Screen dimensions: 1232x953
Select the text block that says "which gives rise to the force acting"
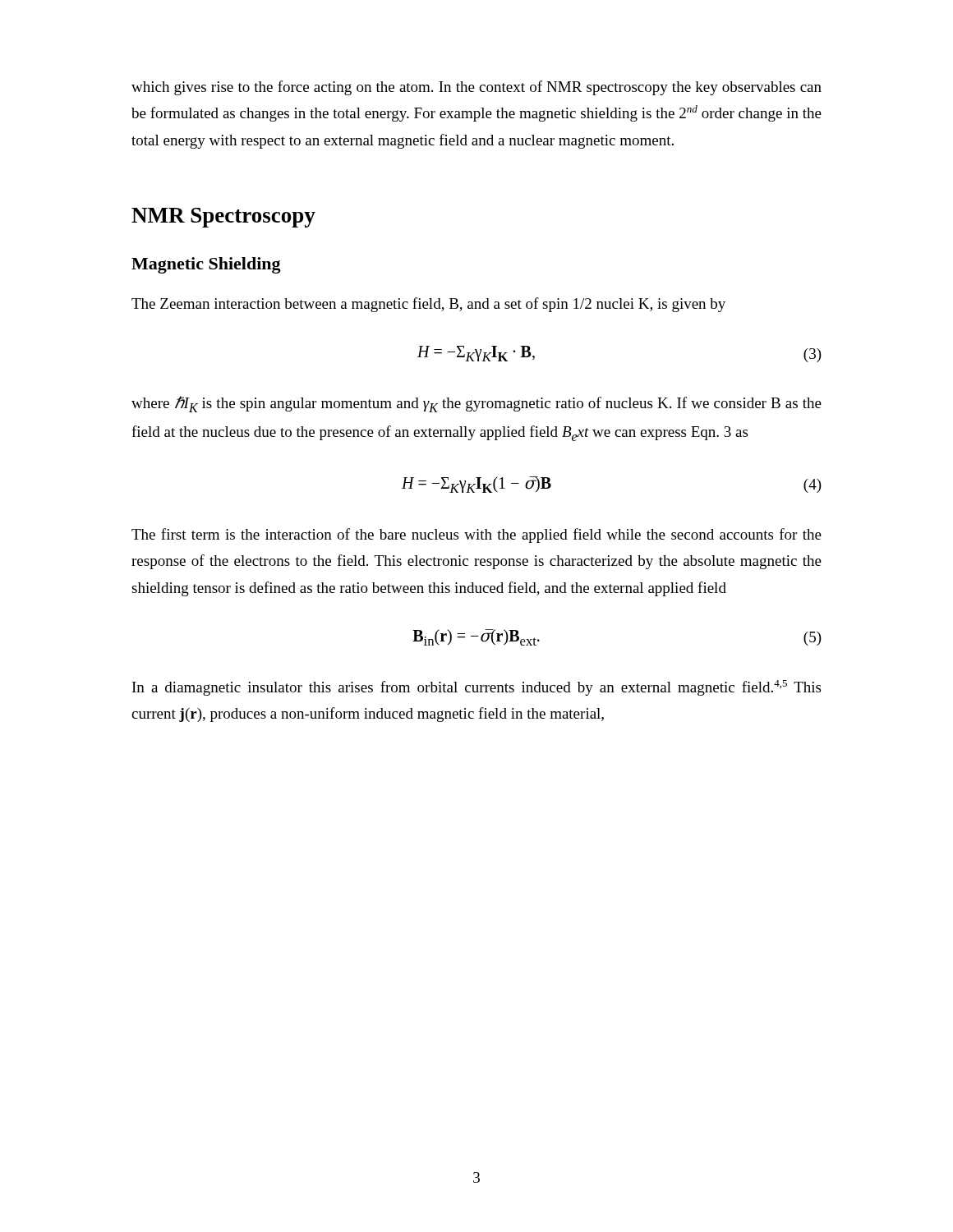pyautogui.click(x=476, y=113)
